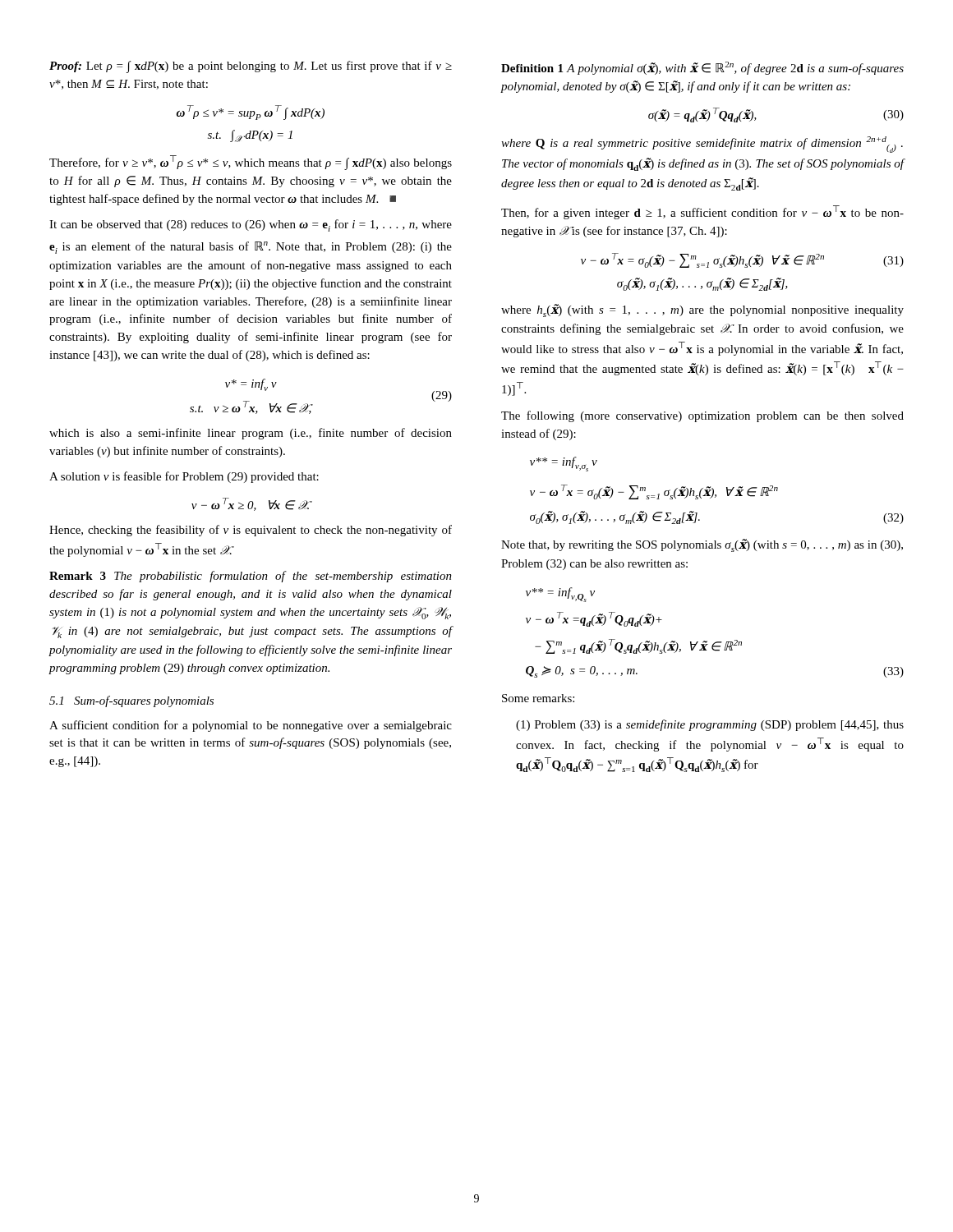The width and height of the screenshot is (953, 1232).
Task: Find the block on this page that starts "Note that, by"
Action: click(x=702, y=554)
